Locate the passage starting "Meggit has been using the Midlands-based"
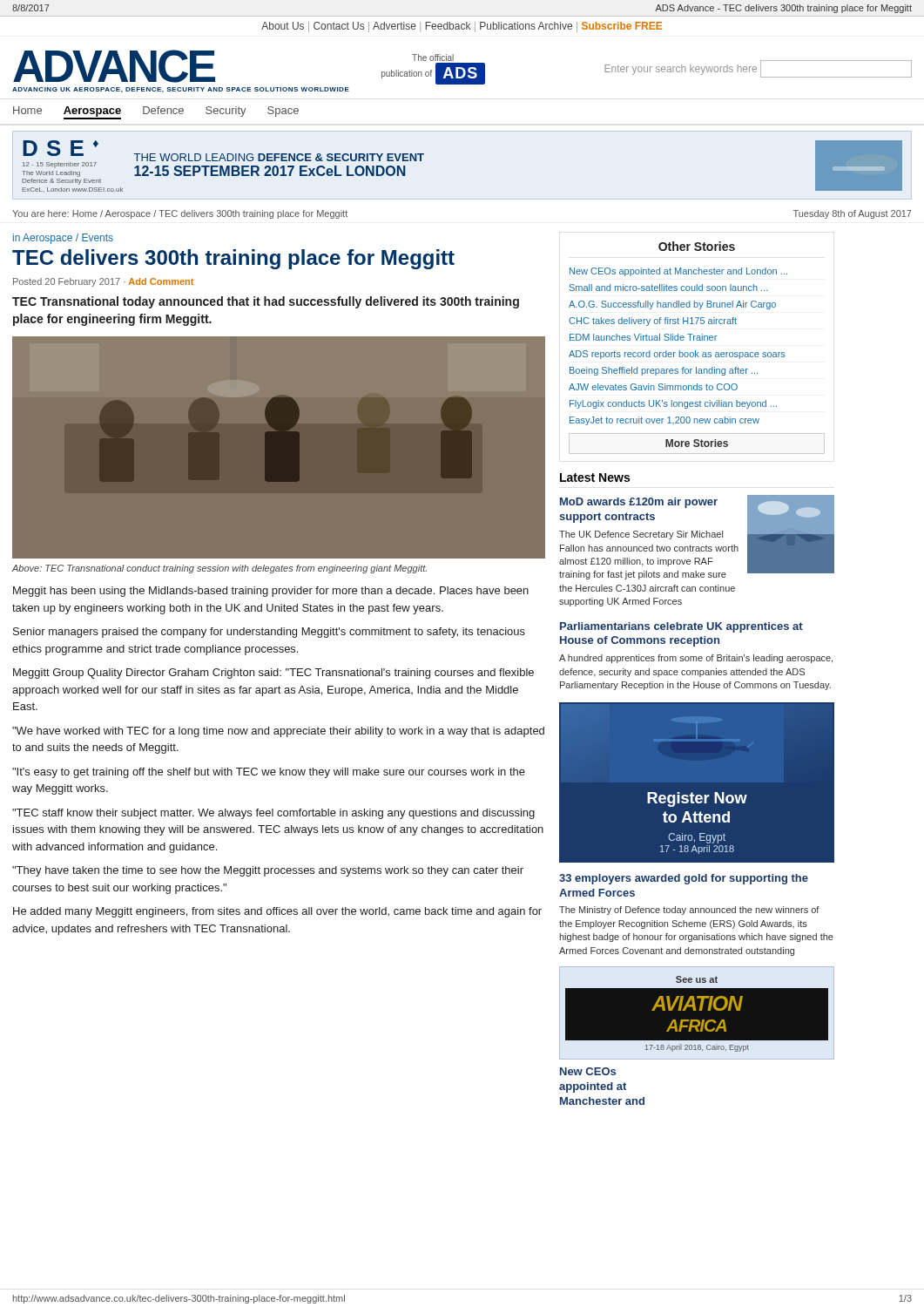The image size is (924, 1307). tap(271, 599)
